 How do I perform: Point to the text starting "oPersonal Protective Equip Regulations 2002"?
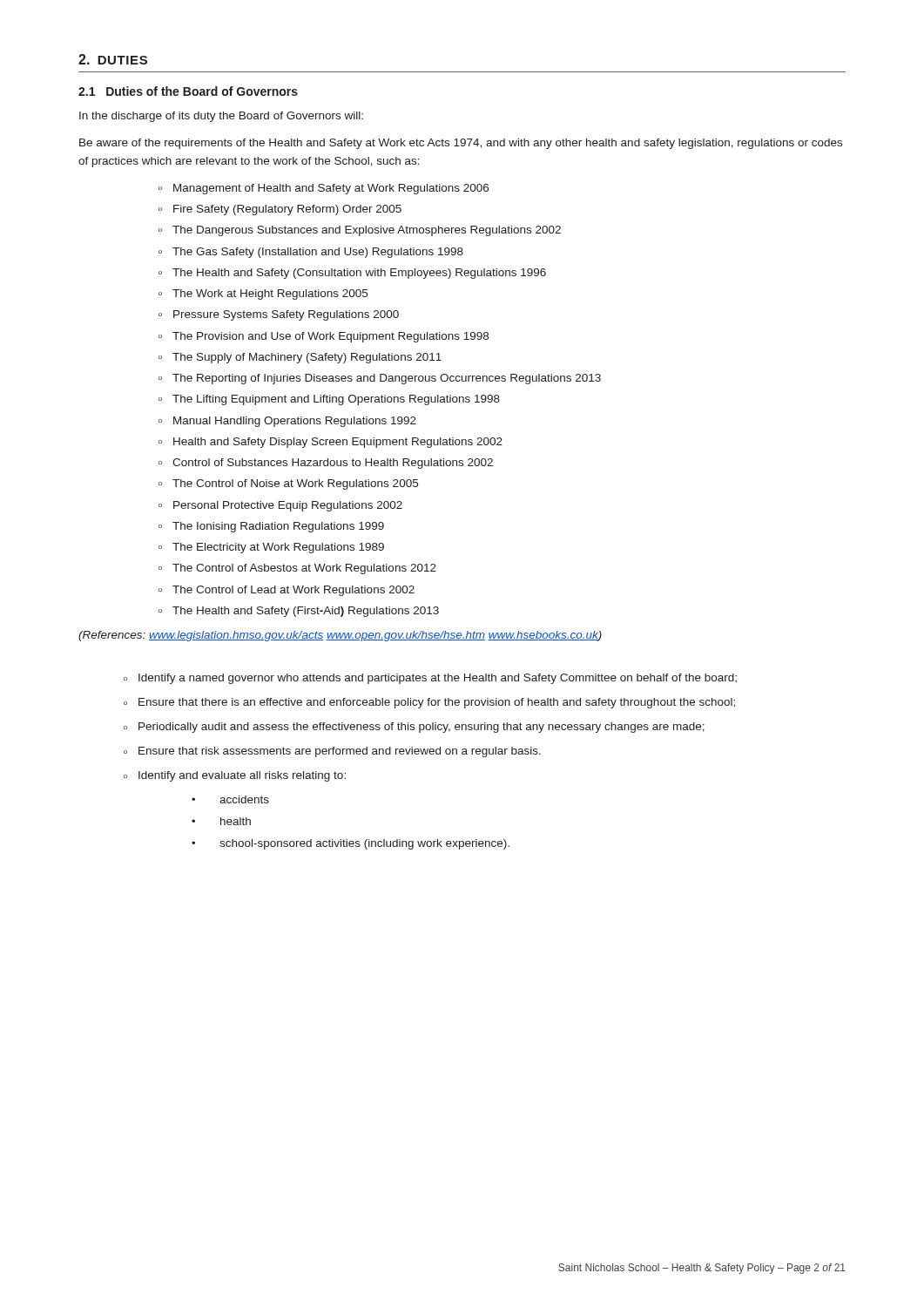point(280,506)
